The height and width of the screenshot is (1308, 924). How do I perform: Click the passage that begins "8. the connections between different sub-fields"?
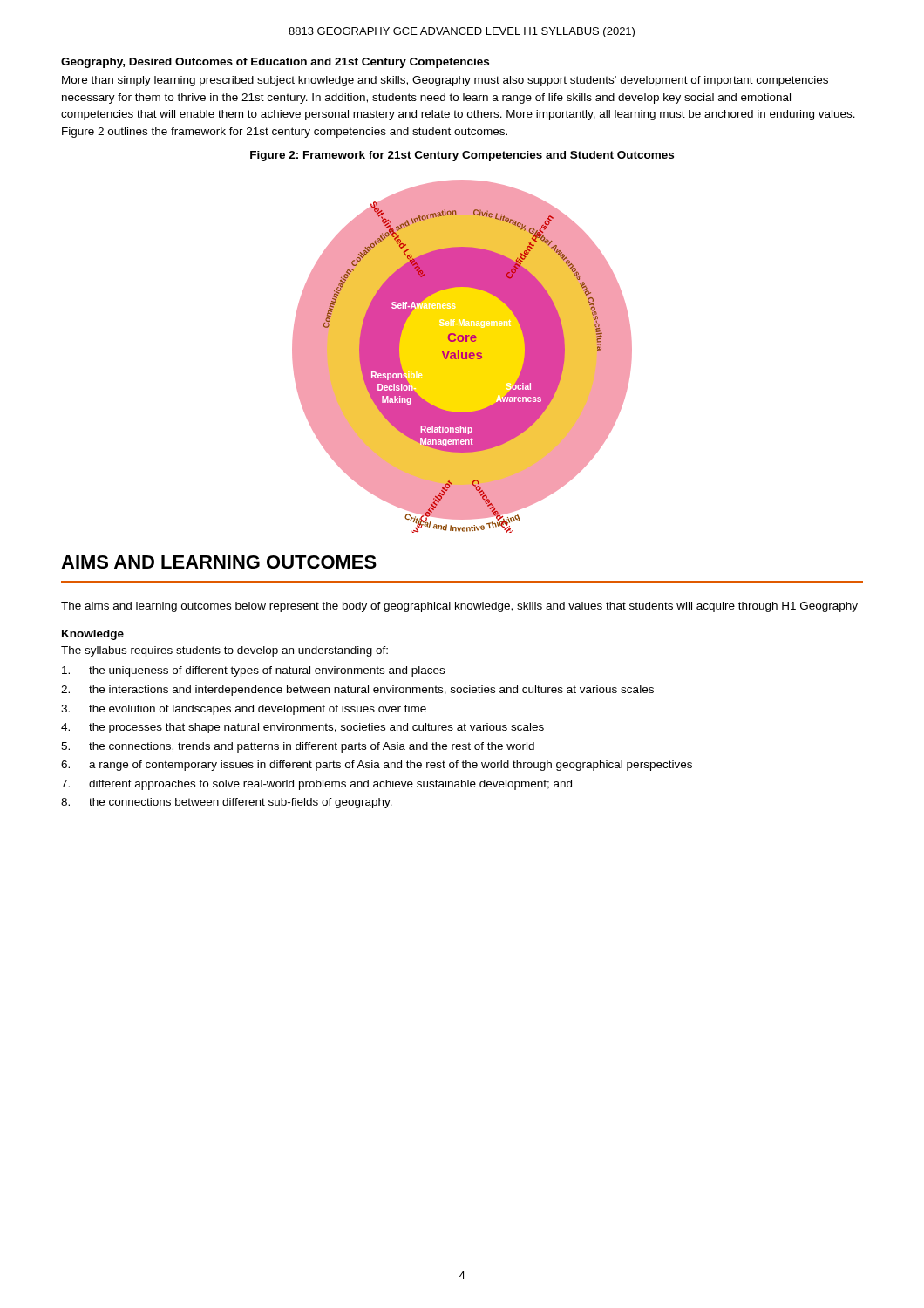click(x=227, y=802)
